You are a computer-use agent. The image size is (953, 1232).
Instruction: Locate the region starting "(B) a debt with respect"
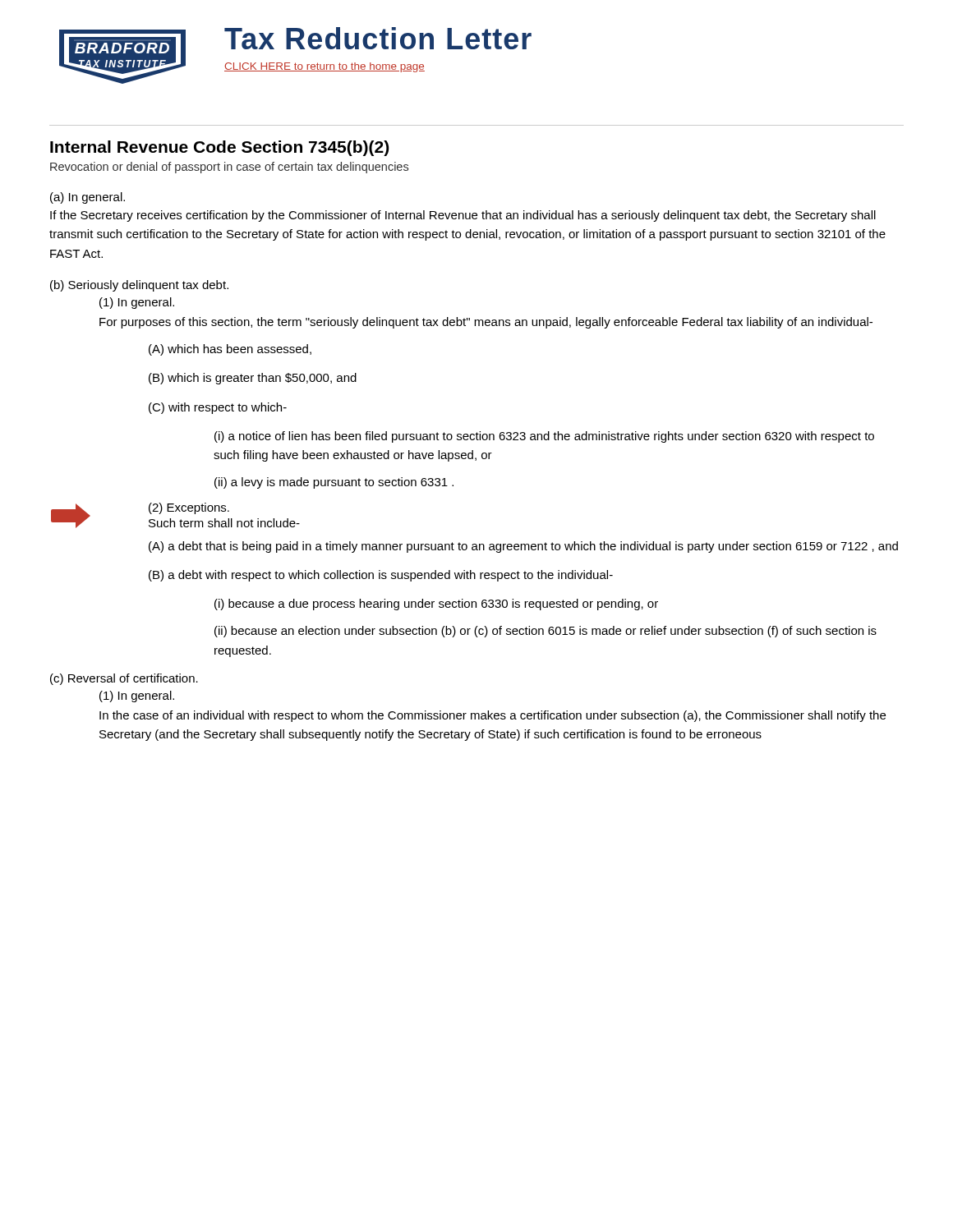[380, 574]
